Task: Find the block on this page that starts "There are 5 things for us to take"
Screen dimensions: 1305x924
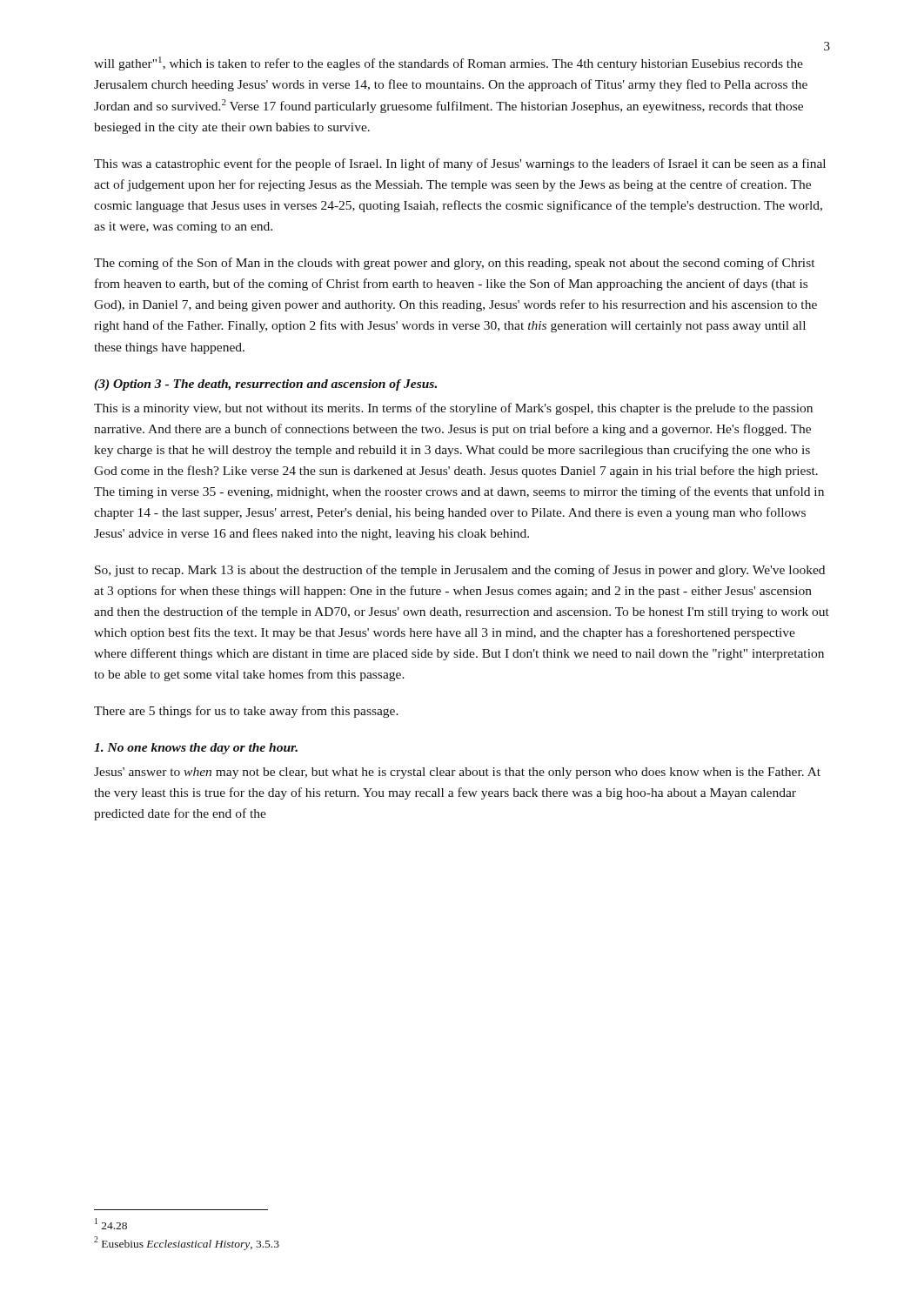Action: [246, 712]
